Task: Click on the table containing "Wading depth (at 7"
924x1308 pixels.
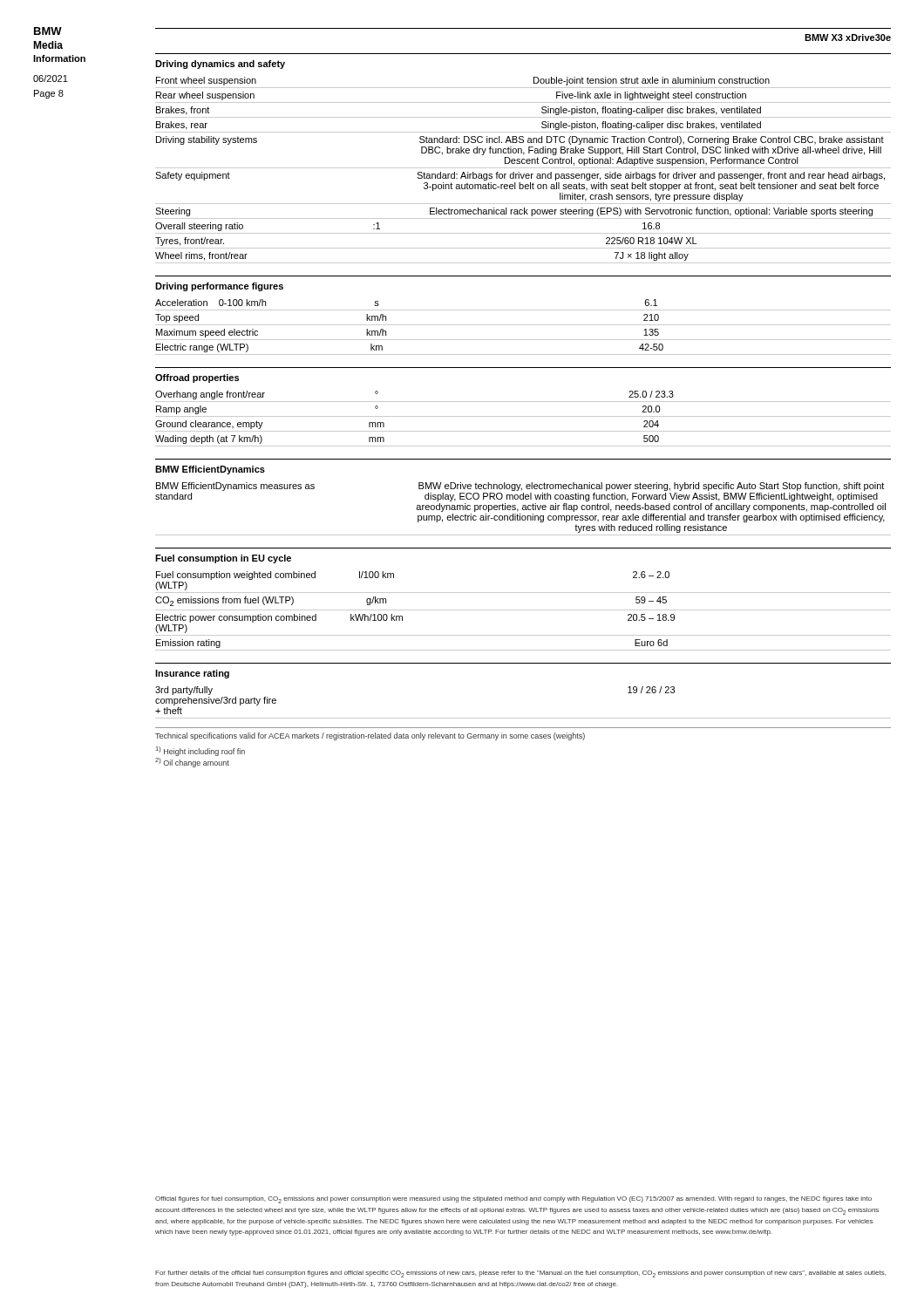Action: coord(523,417)
